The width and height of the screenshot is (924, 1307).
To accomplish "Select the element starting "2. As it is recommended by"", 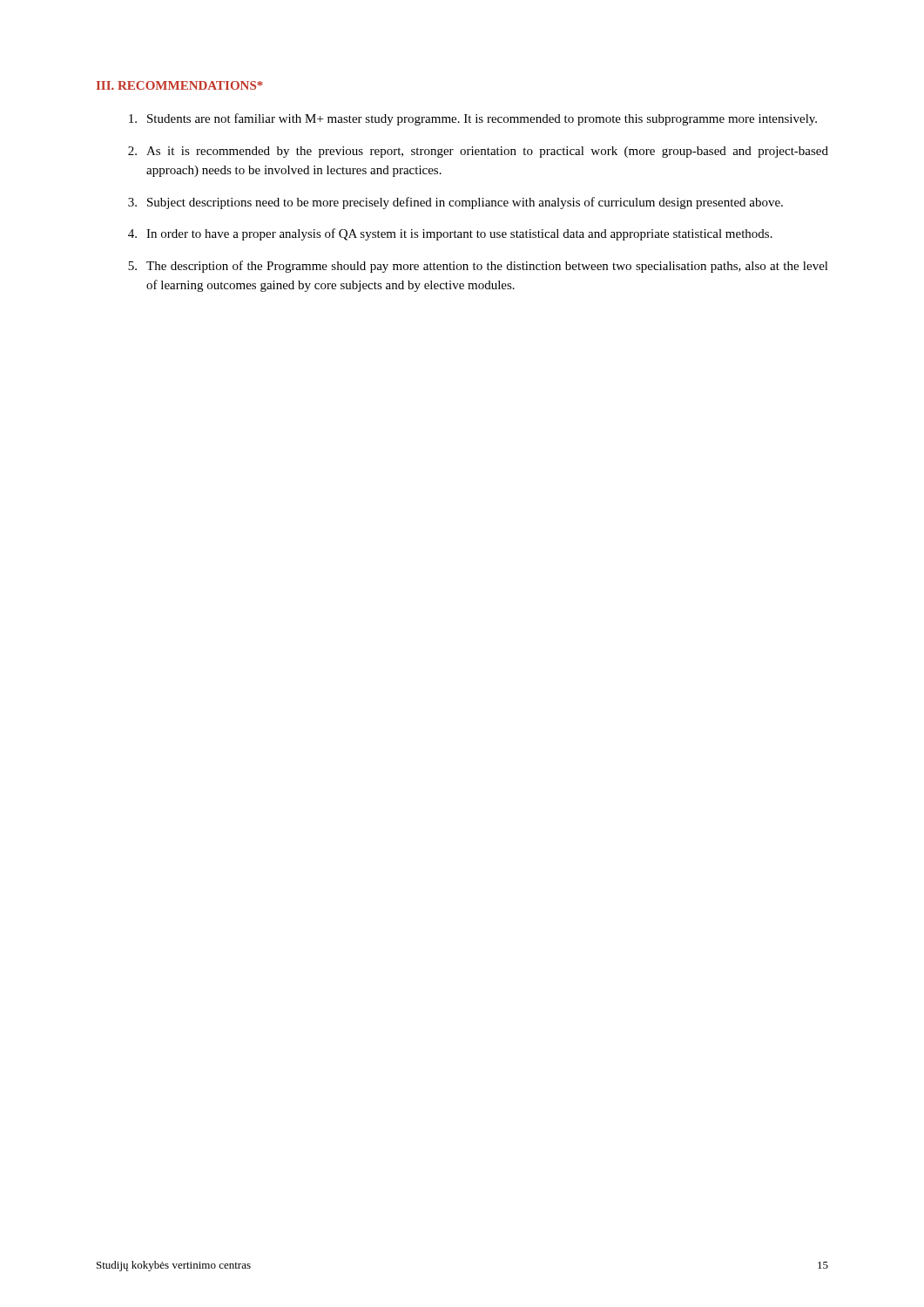I will pyautogui.click(x=462, y=160).
